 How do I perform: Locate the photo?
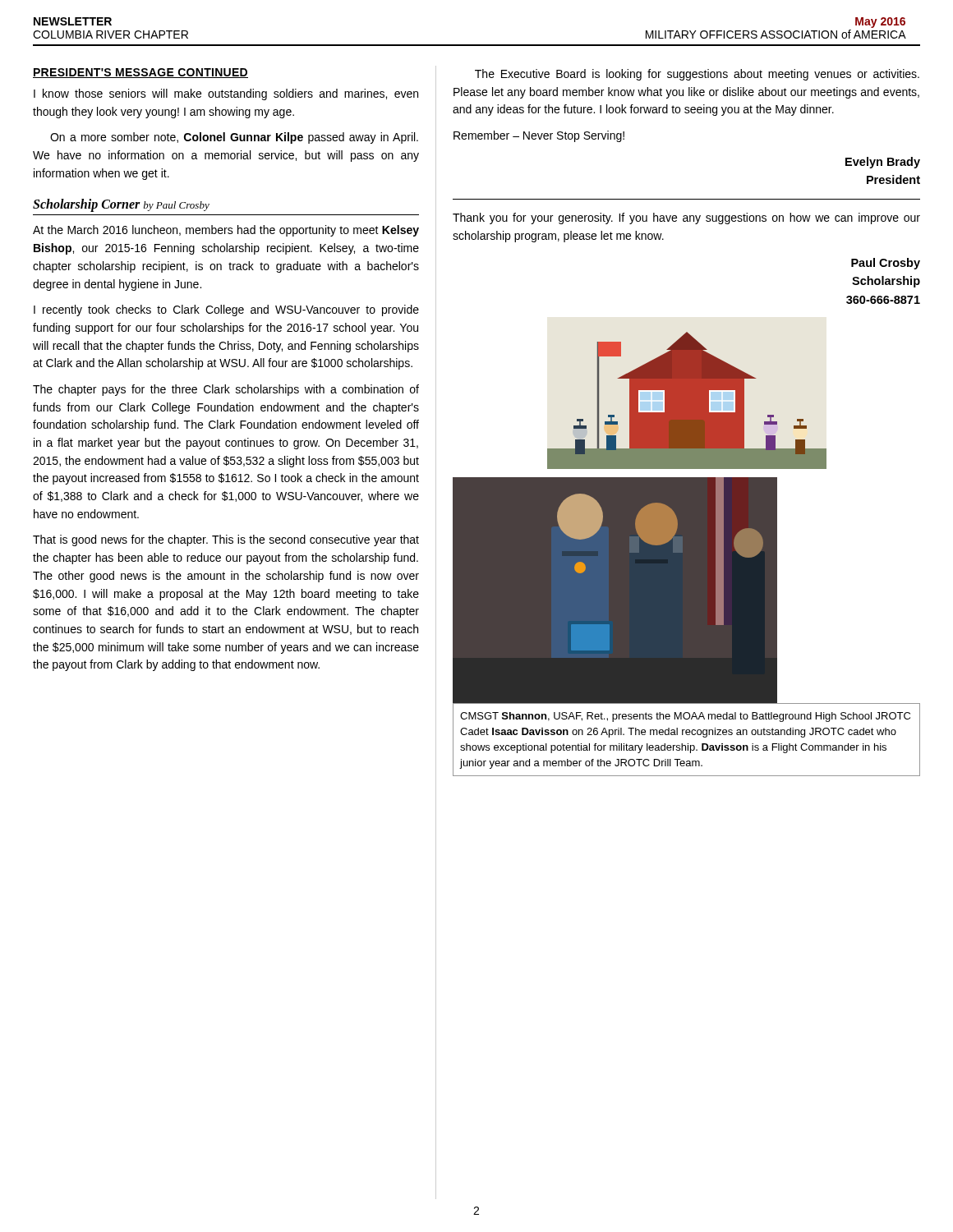click(x=686, y=590)
